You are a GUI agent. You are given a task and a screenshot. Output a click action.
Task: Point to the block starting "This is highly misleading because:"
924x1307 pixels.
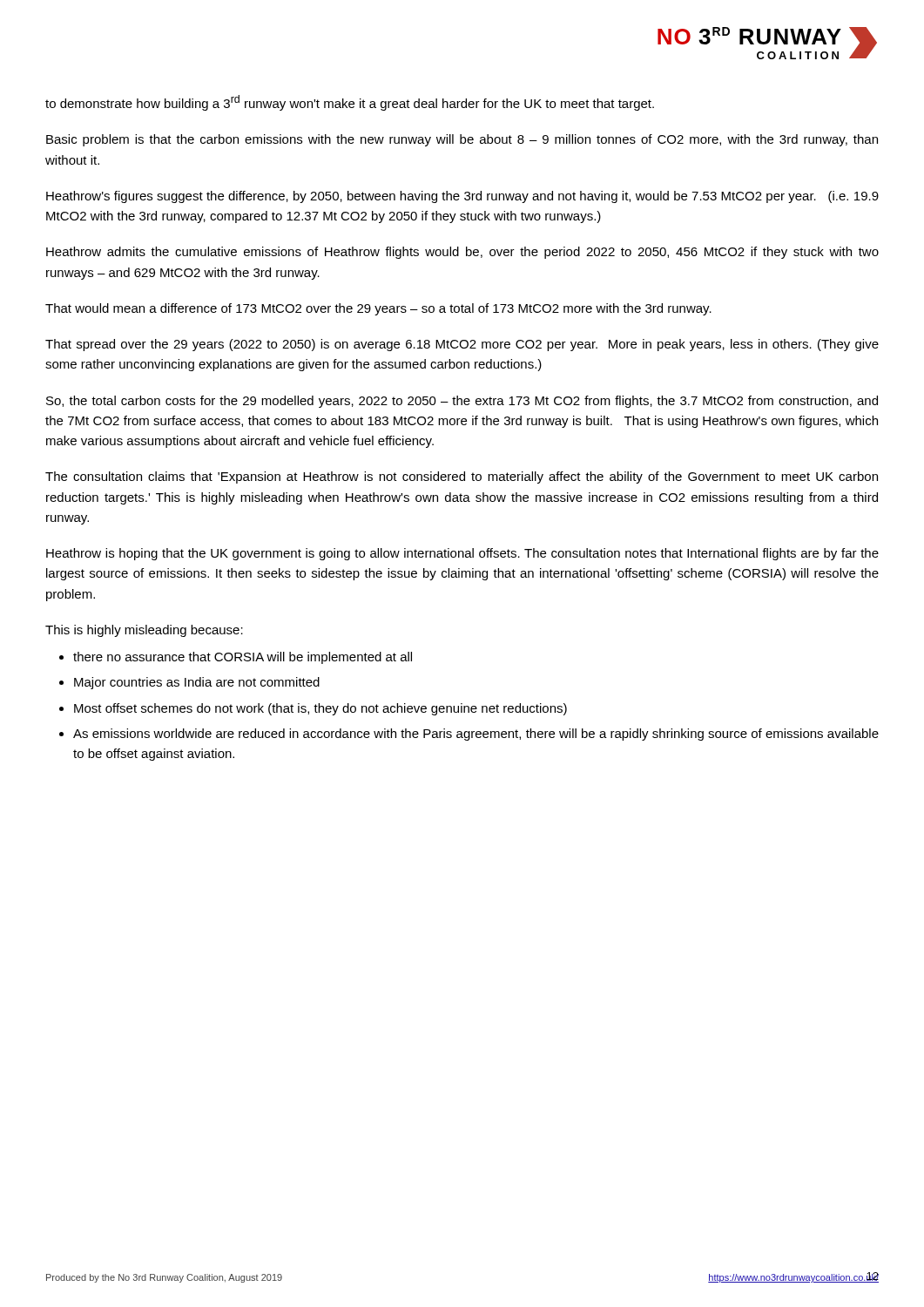coord(144,629)
